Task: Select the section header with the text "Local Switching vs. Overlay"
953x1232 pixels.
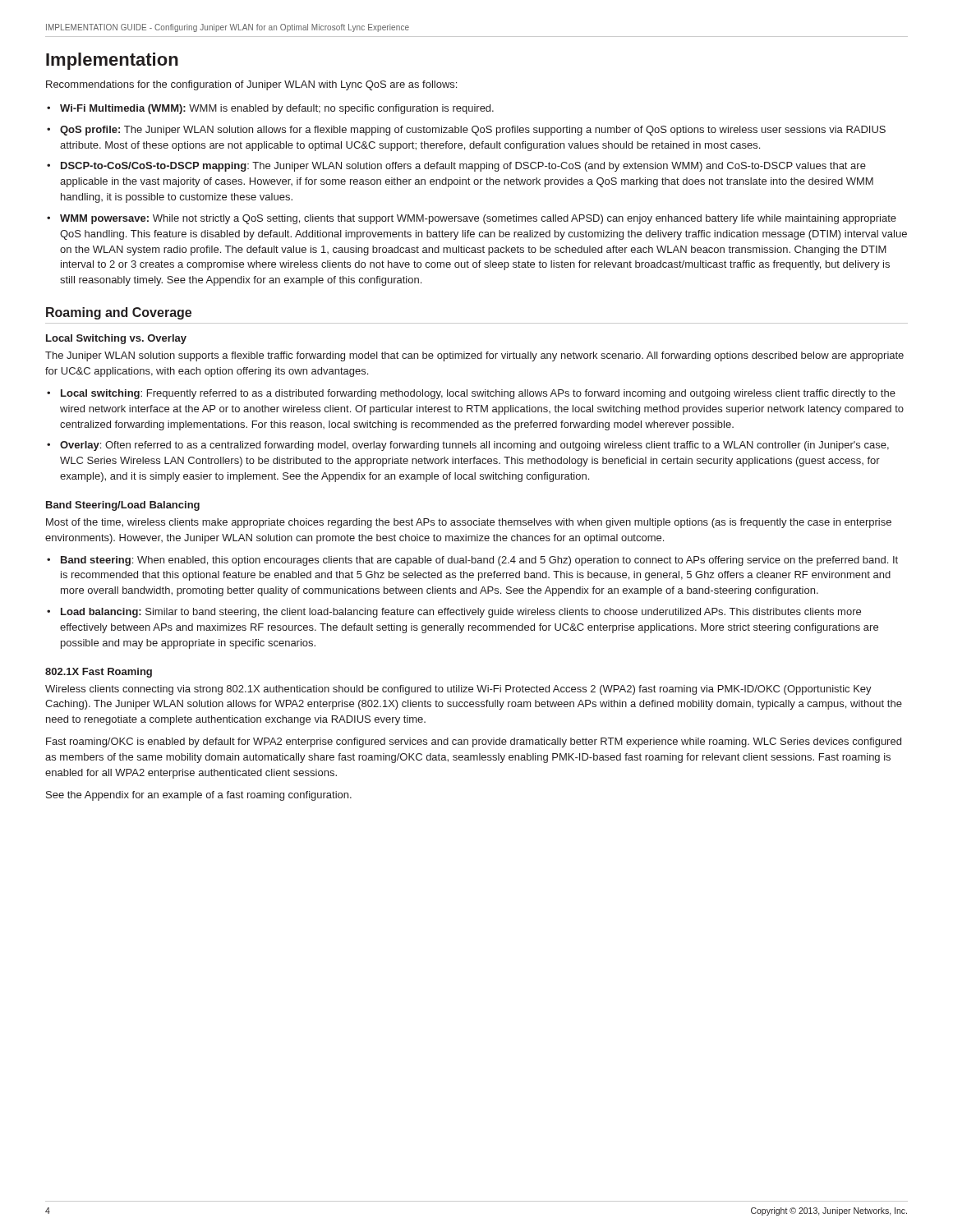Action: click(x=116, y=339)
